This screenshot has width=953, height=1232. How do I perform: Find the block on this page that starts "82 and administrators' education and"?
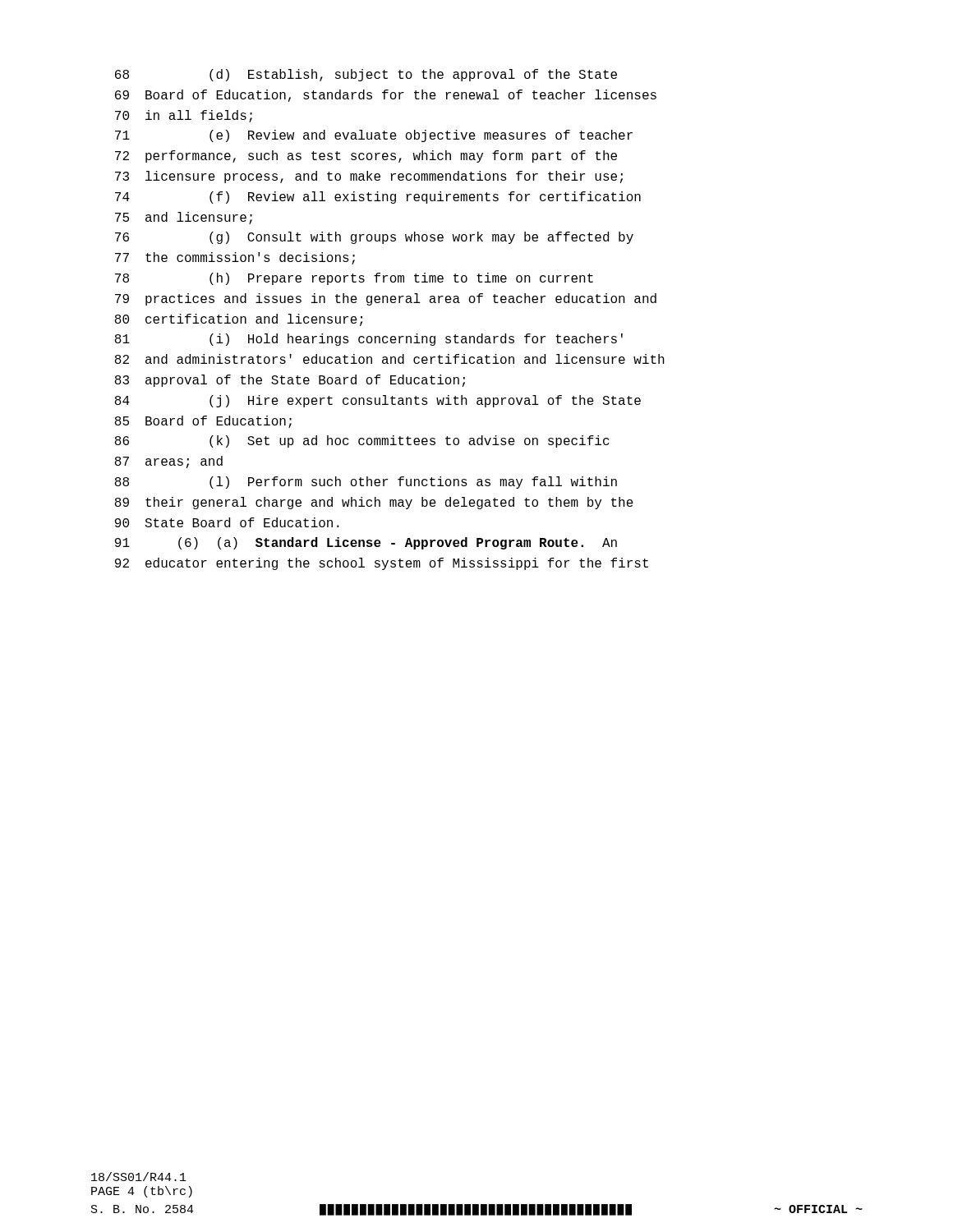[x=476, y=361]
